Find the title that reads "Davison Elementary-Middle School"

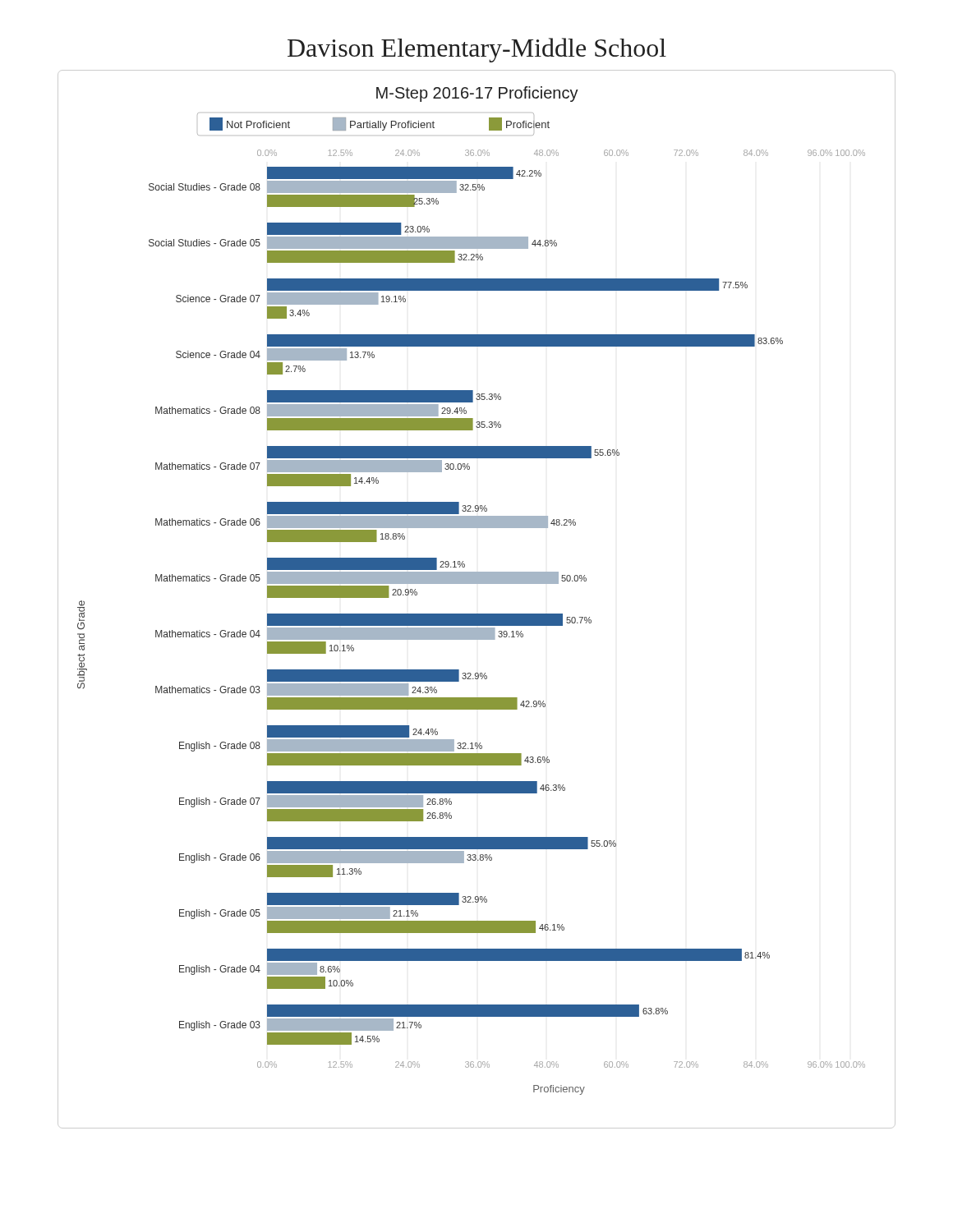[x=476, y=48]
